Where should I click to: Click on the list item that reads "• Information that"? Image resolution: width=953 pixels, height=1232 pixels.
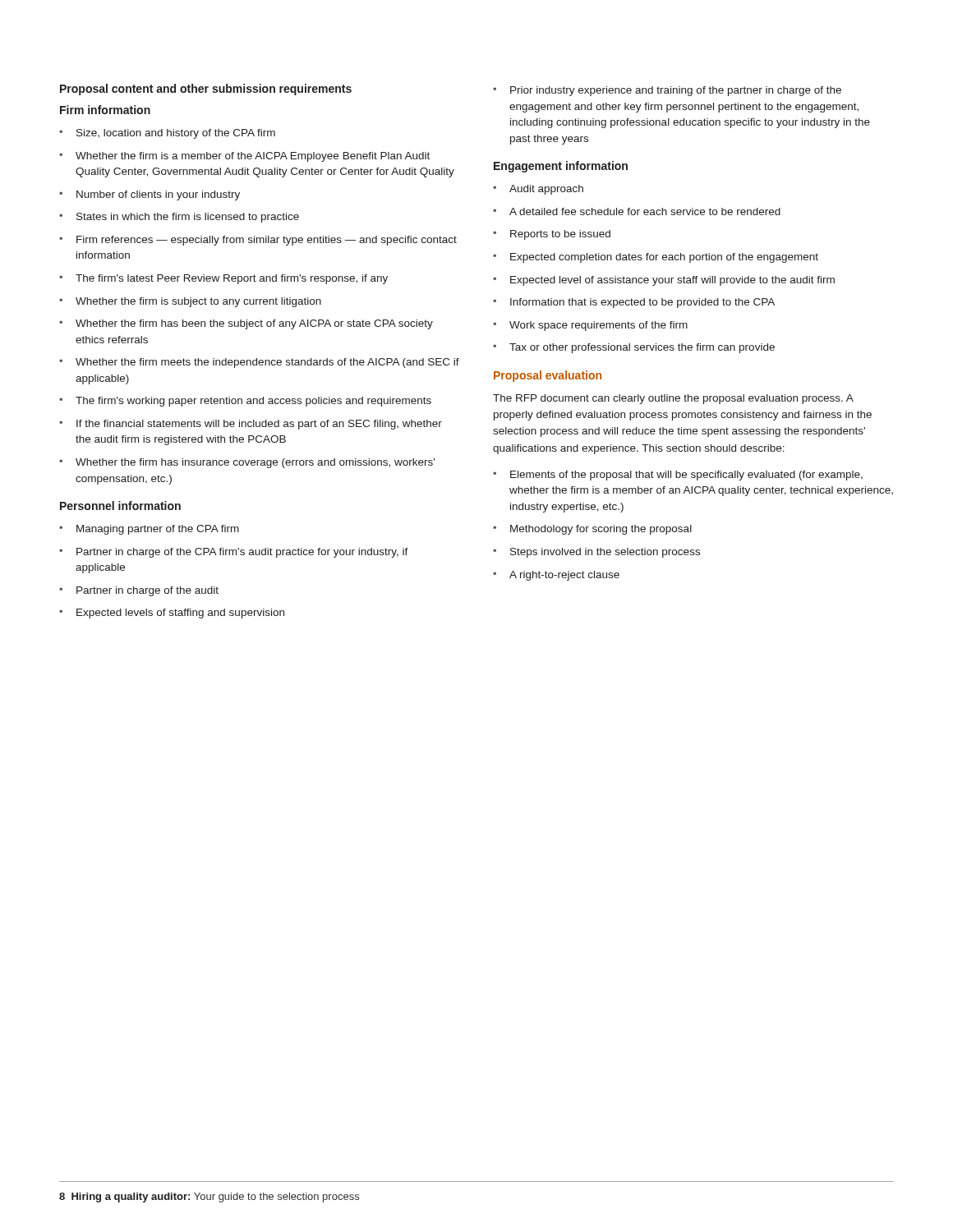[x=693, y=302]
